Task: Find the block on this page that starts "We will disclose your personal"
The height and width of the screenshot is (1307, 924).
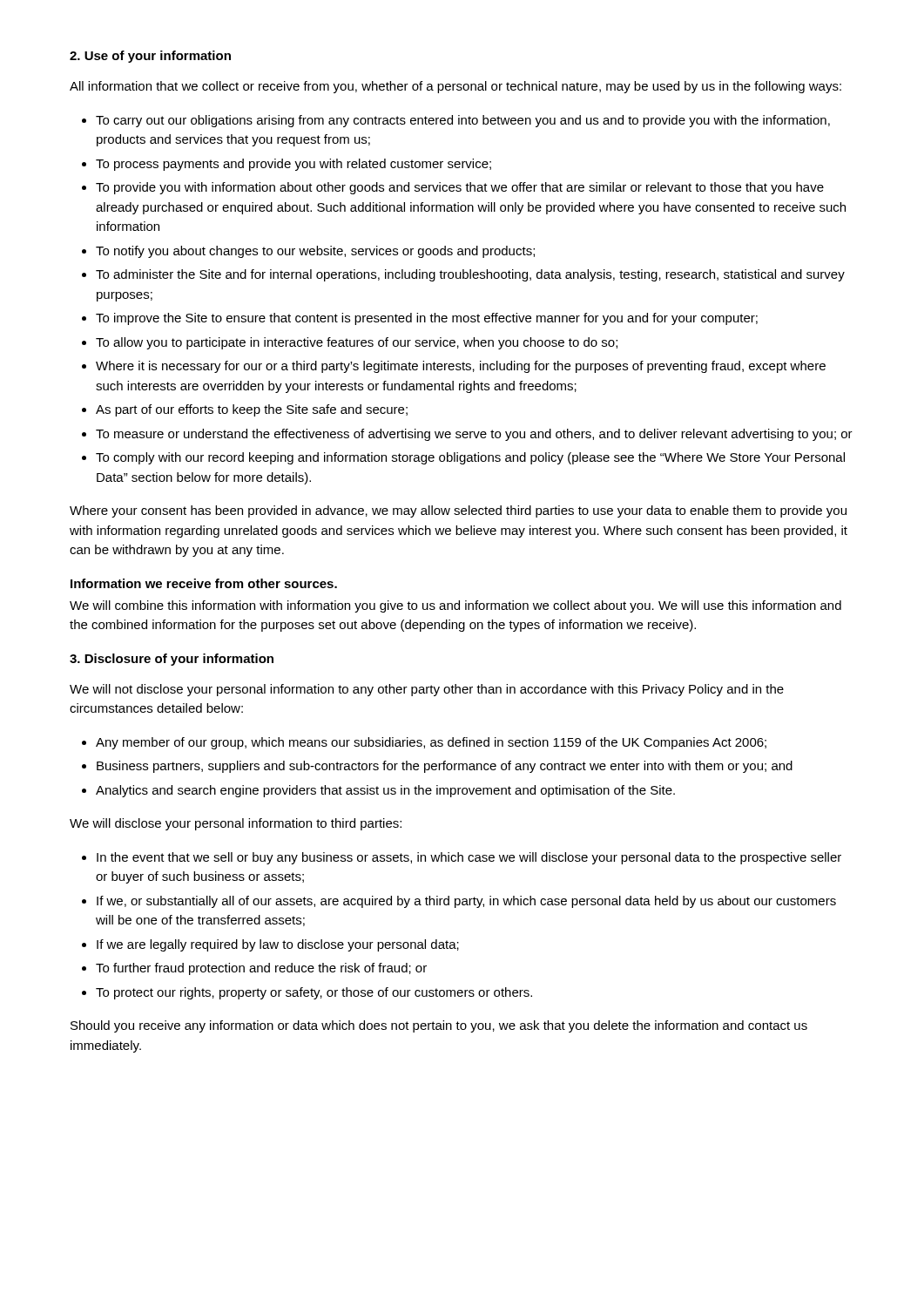Action: click(236, 823)
